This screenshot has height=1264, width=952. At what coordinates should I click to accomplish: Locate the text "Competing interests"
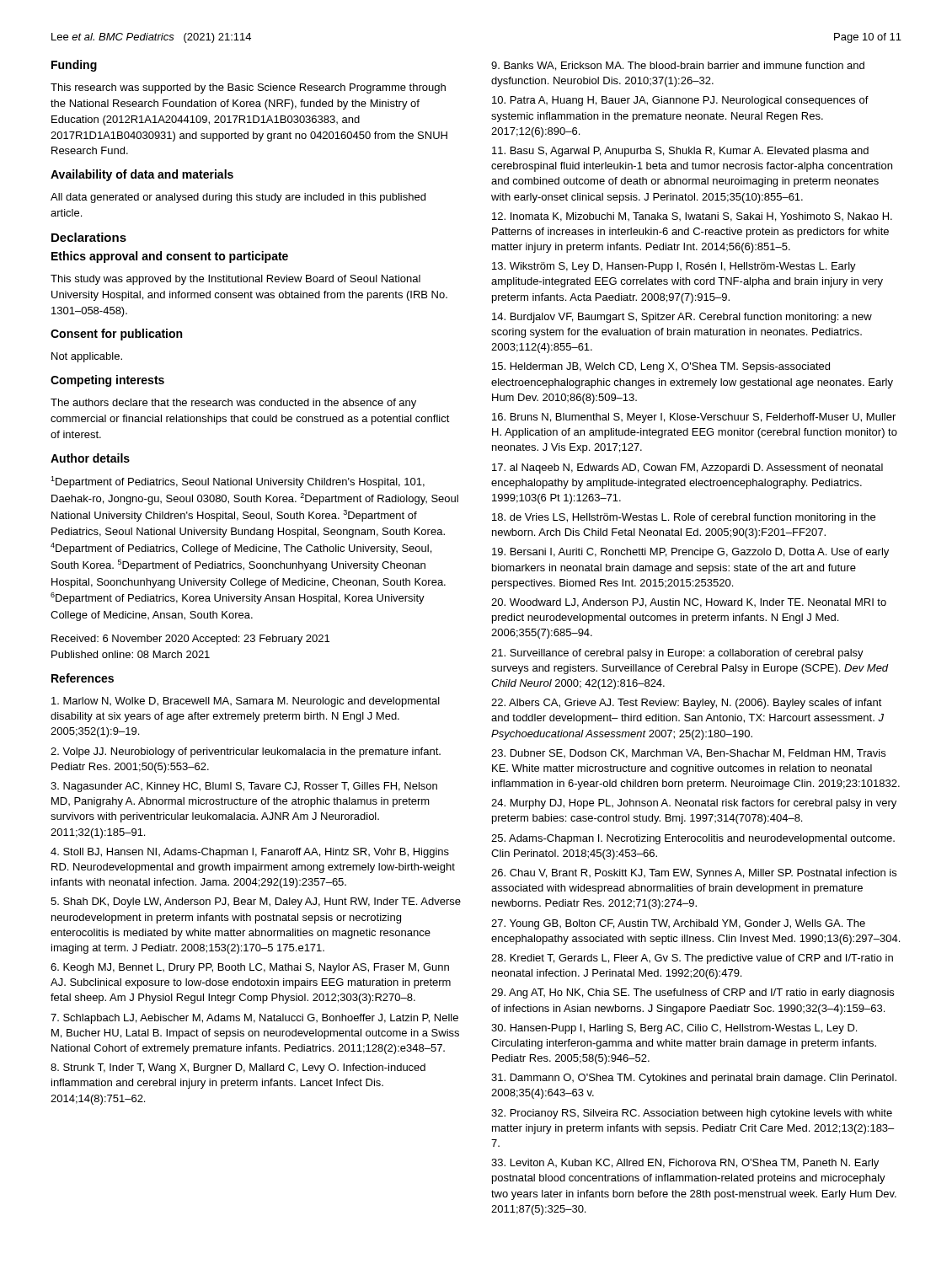click(x=107, y=381)
